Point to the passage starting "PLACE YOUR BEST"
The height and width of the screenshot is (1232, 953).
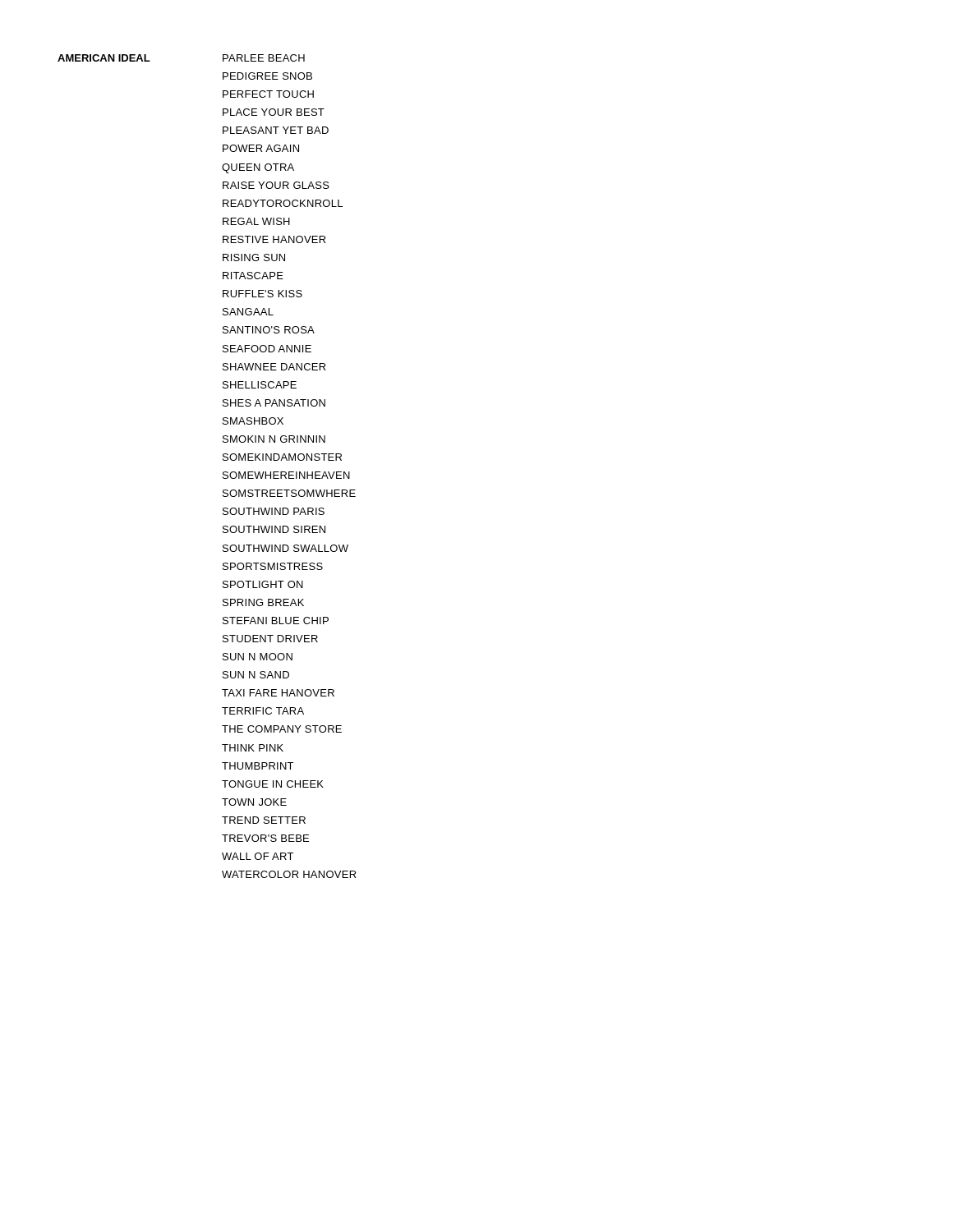(x=273, y=112)
